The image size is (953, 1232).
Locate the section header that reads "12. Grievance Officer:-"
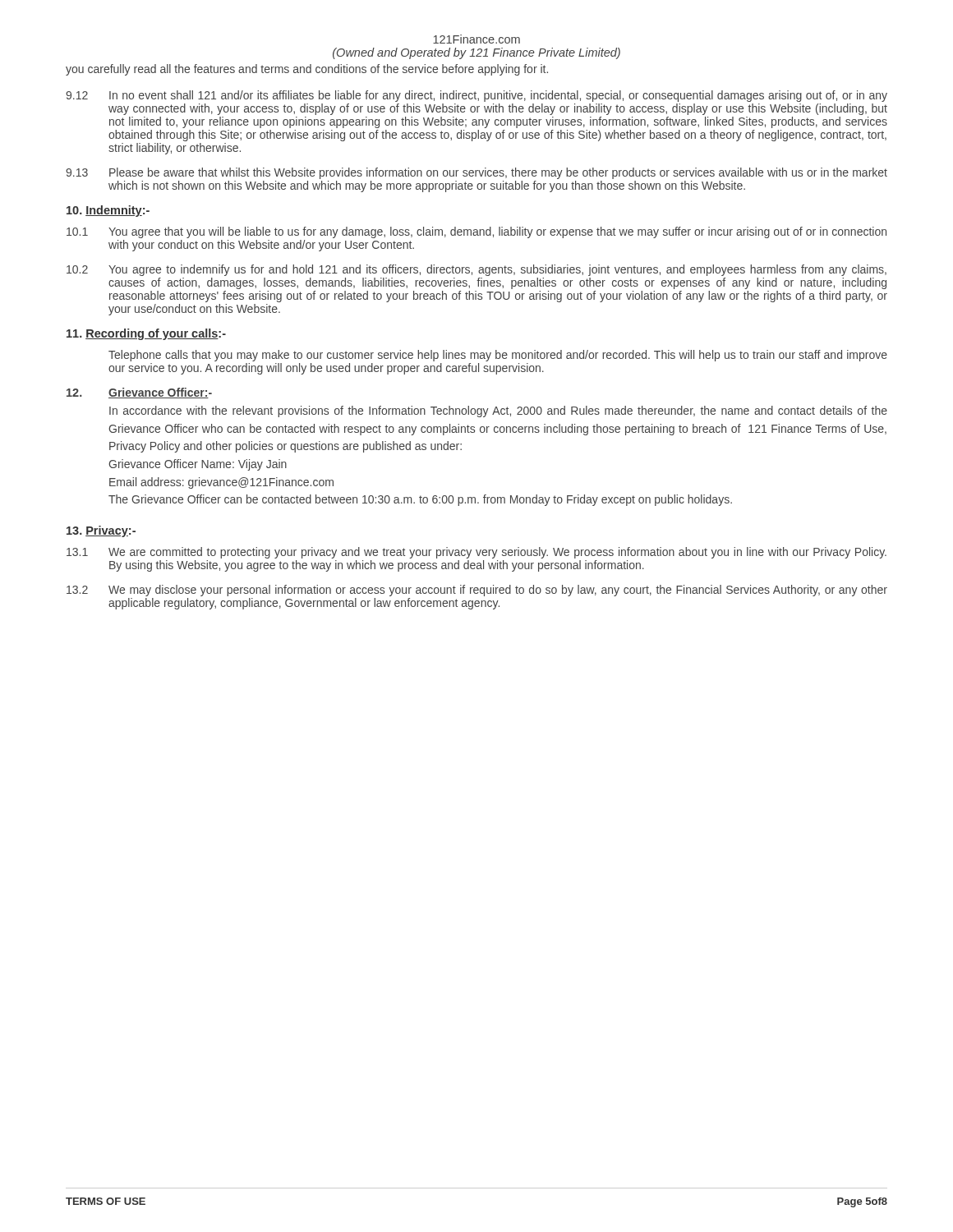click(x=139, y=393)
